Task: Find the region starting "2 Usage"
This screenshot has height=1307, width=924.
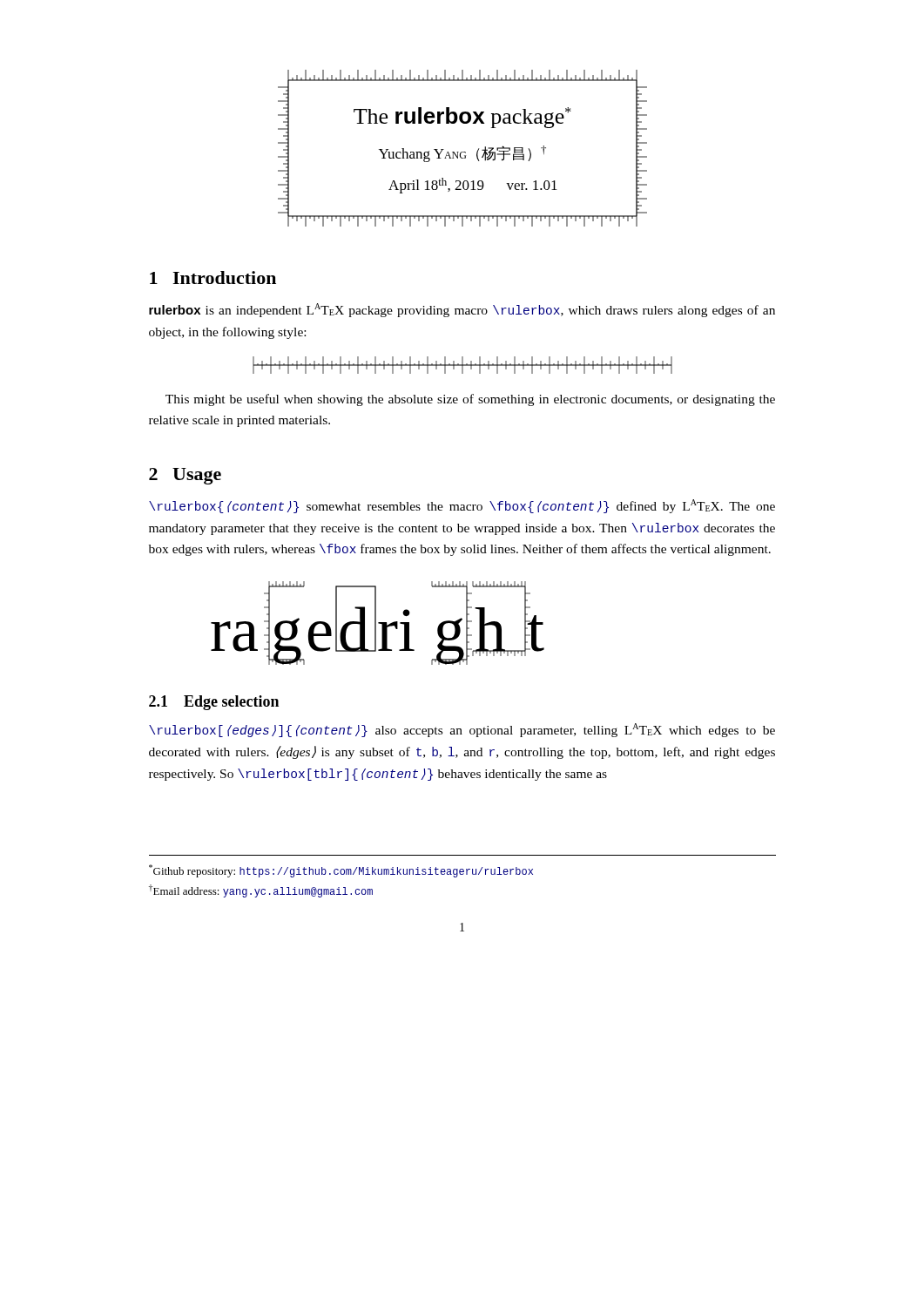Action: click(185, 473)
